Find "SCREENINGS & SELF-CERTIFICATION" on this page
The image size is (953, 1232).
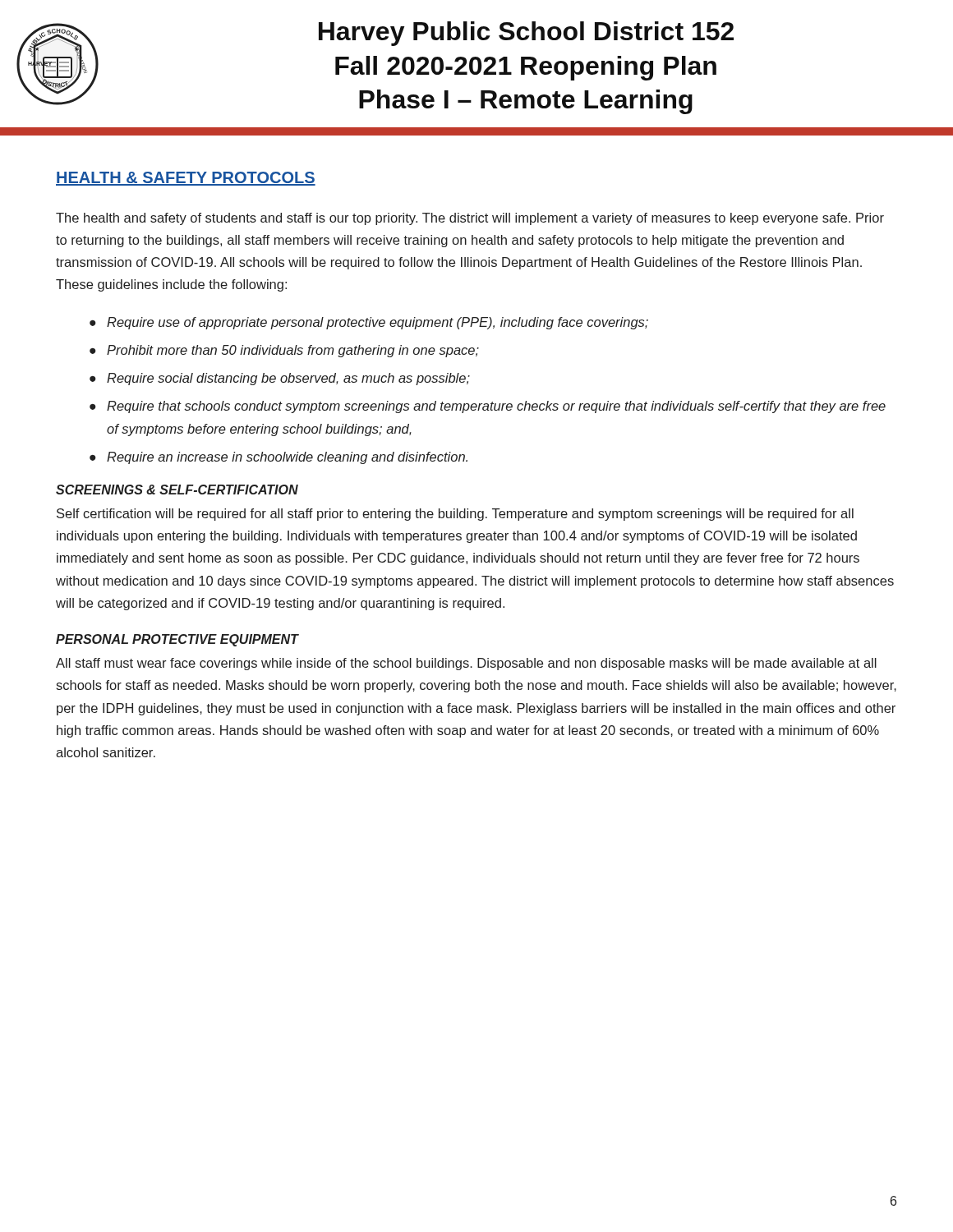point(177,490)
